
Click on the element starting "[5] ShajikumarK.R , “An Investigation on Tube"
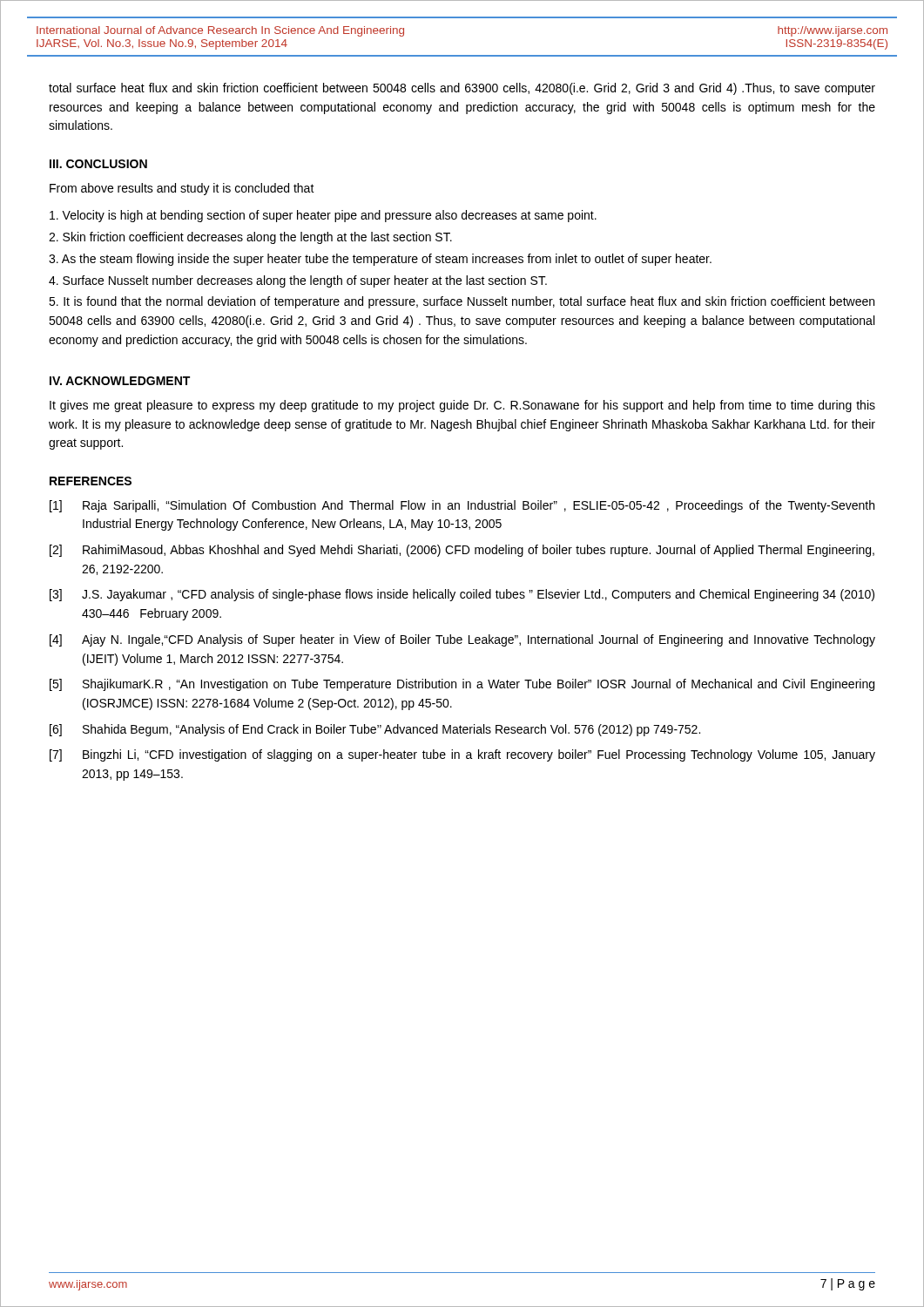pyautogui.click(x=462, y=694)
